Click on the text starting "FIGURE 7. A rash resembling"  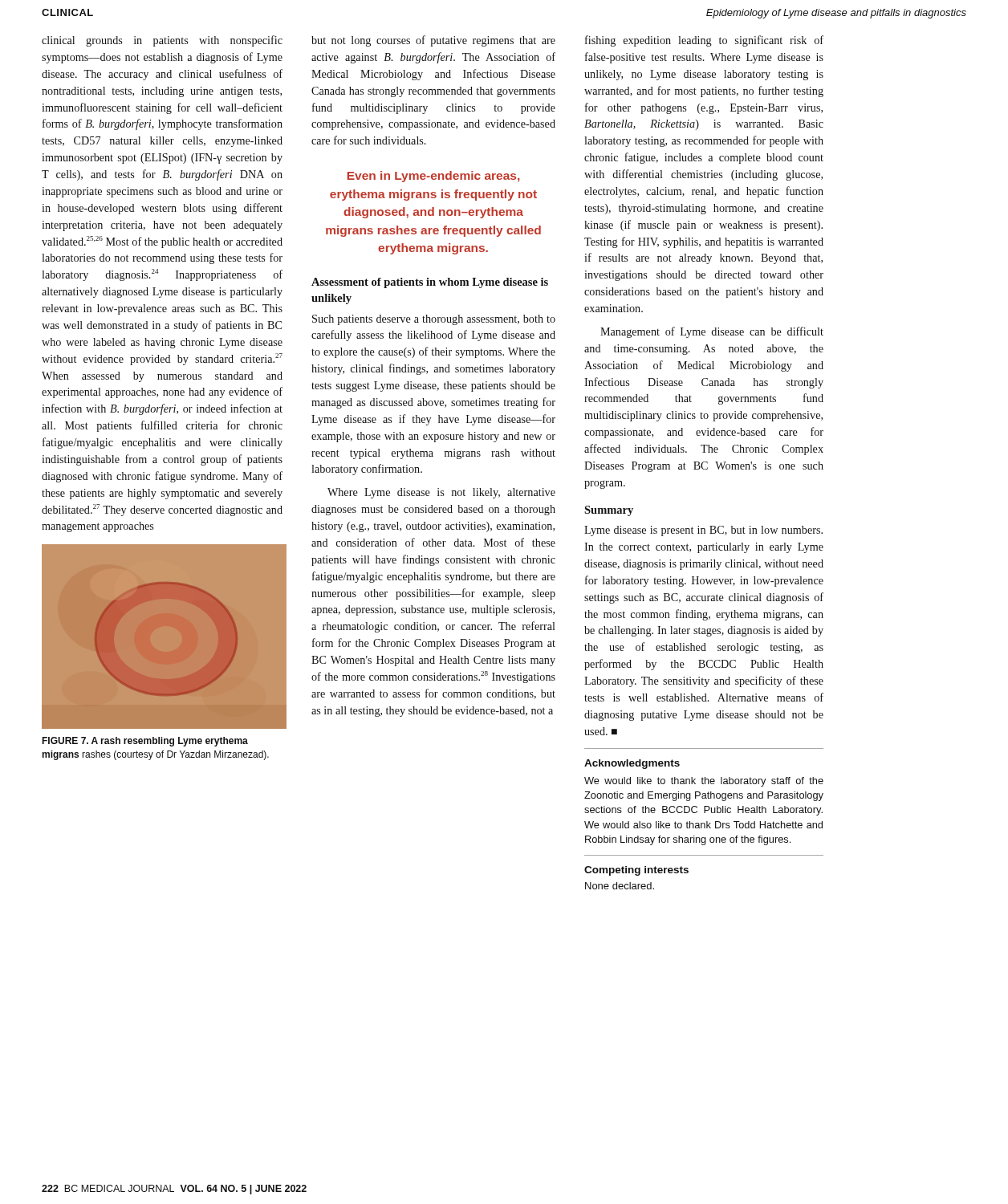[156, 748]
